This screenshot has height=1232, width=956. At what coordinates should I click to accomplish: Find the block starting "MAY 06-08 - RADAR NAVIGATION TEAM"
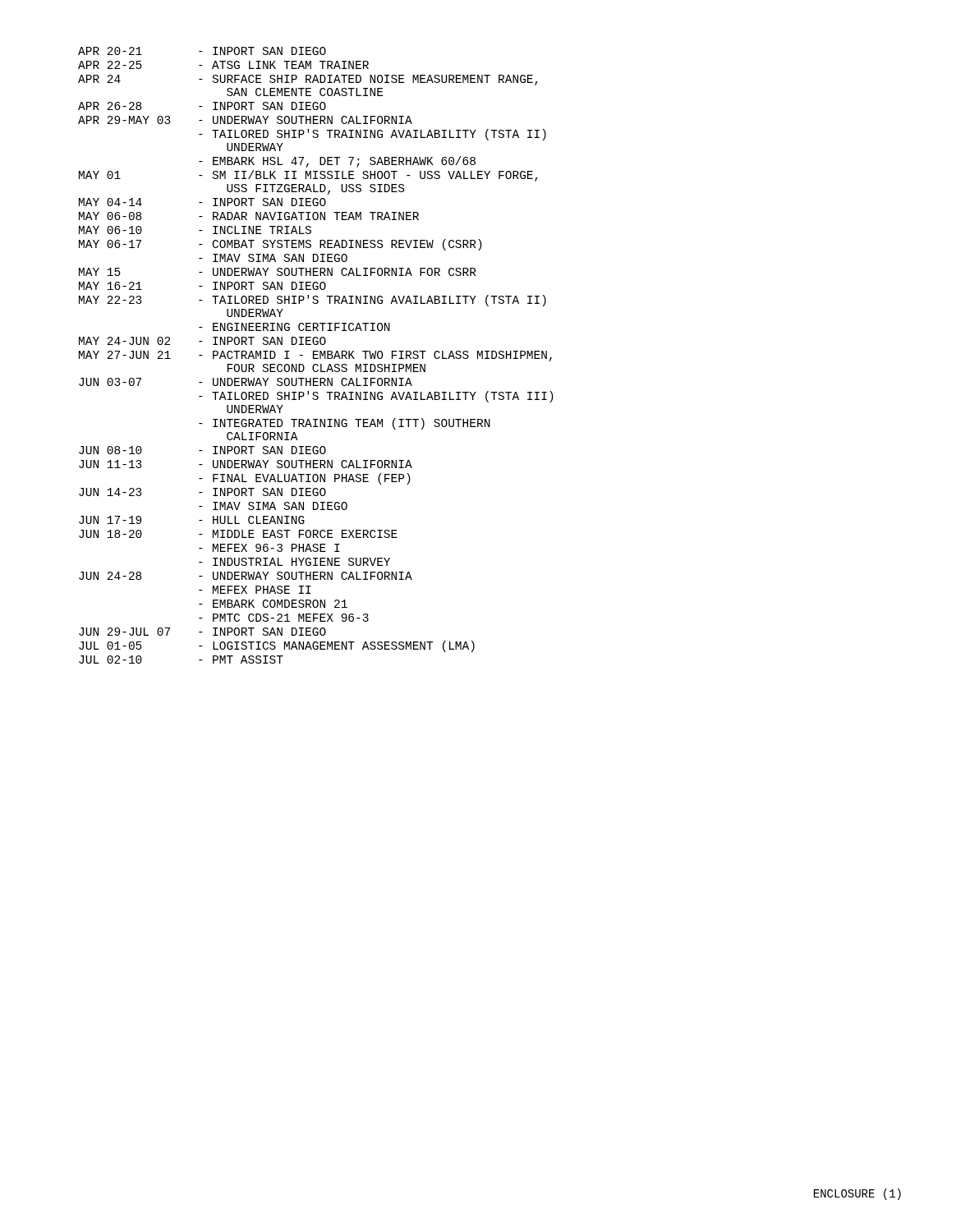249,217
